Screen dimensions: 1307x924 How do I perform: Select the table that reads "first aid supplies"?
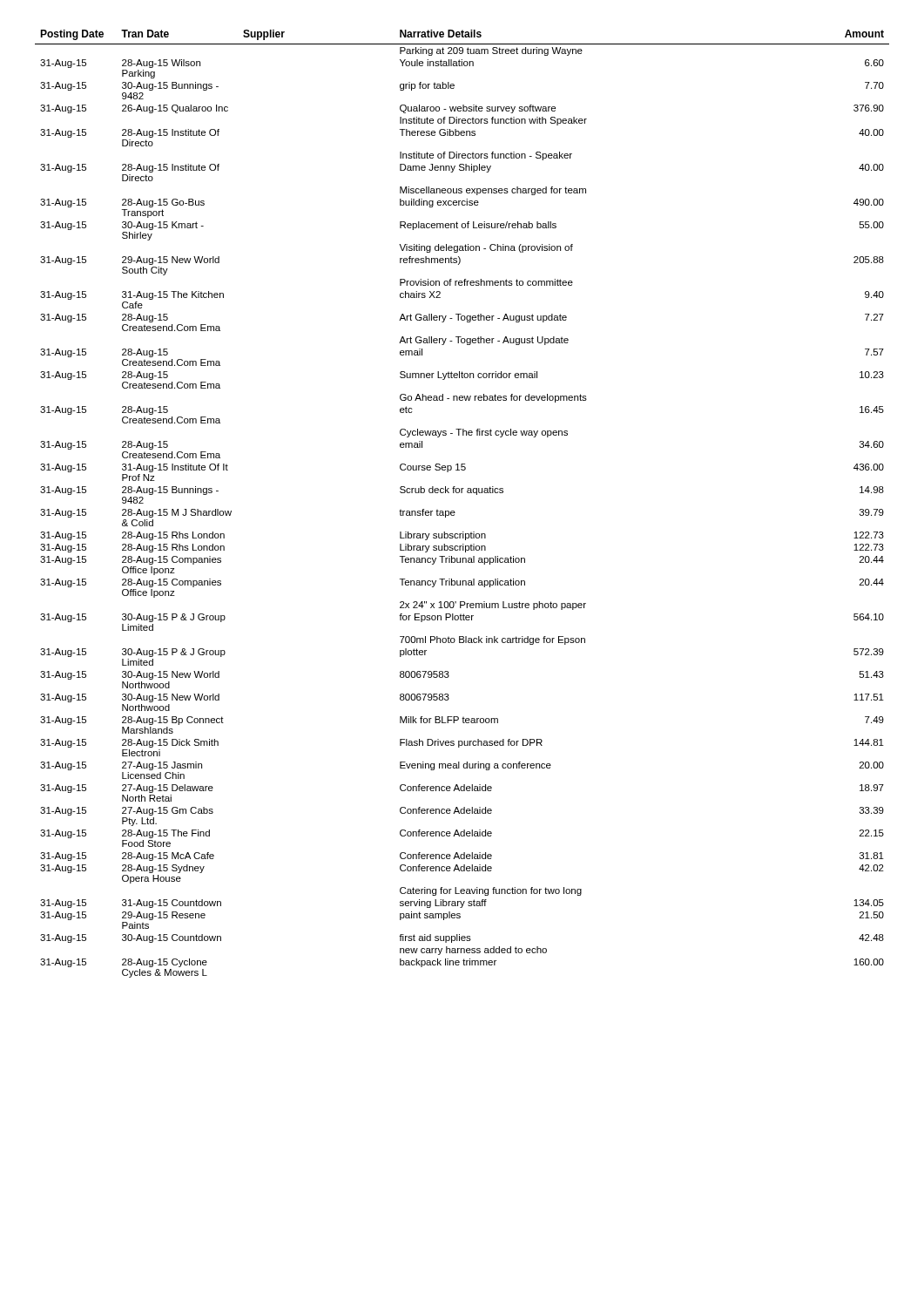pyautogui.click(x=462, y=502)
